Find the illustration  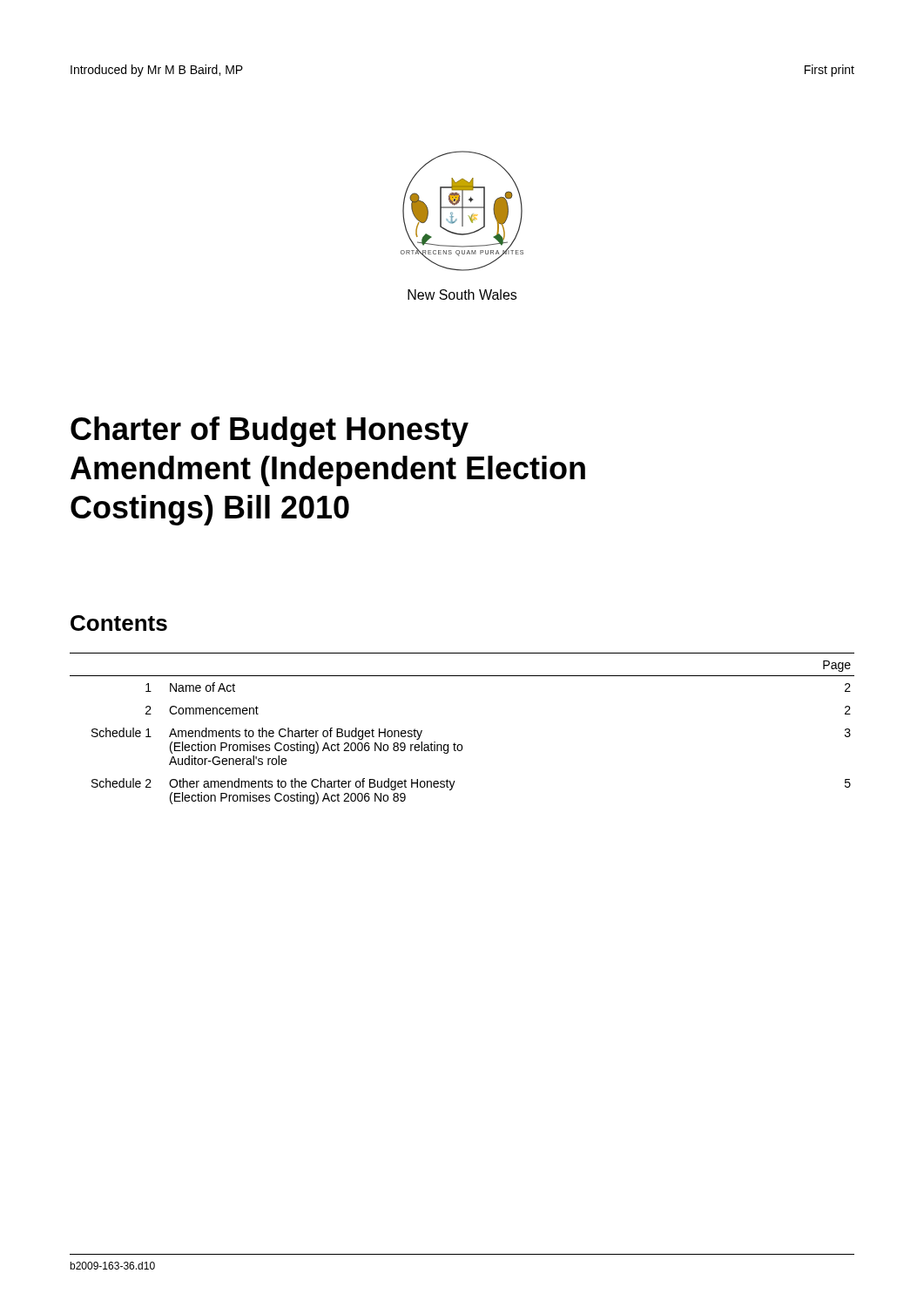coord(462,221)
